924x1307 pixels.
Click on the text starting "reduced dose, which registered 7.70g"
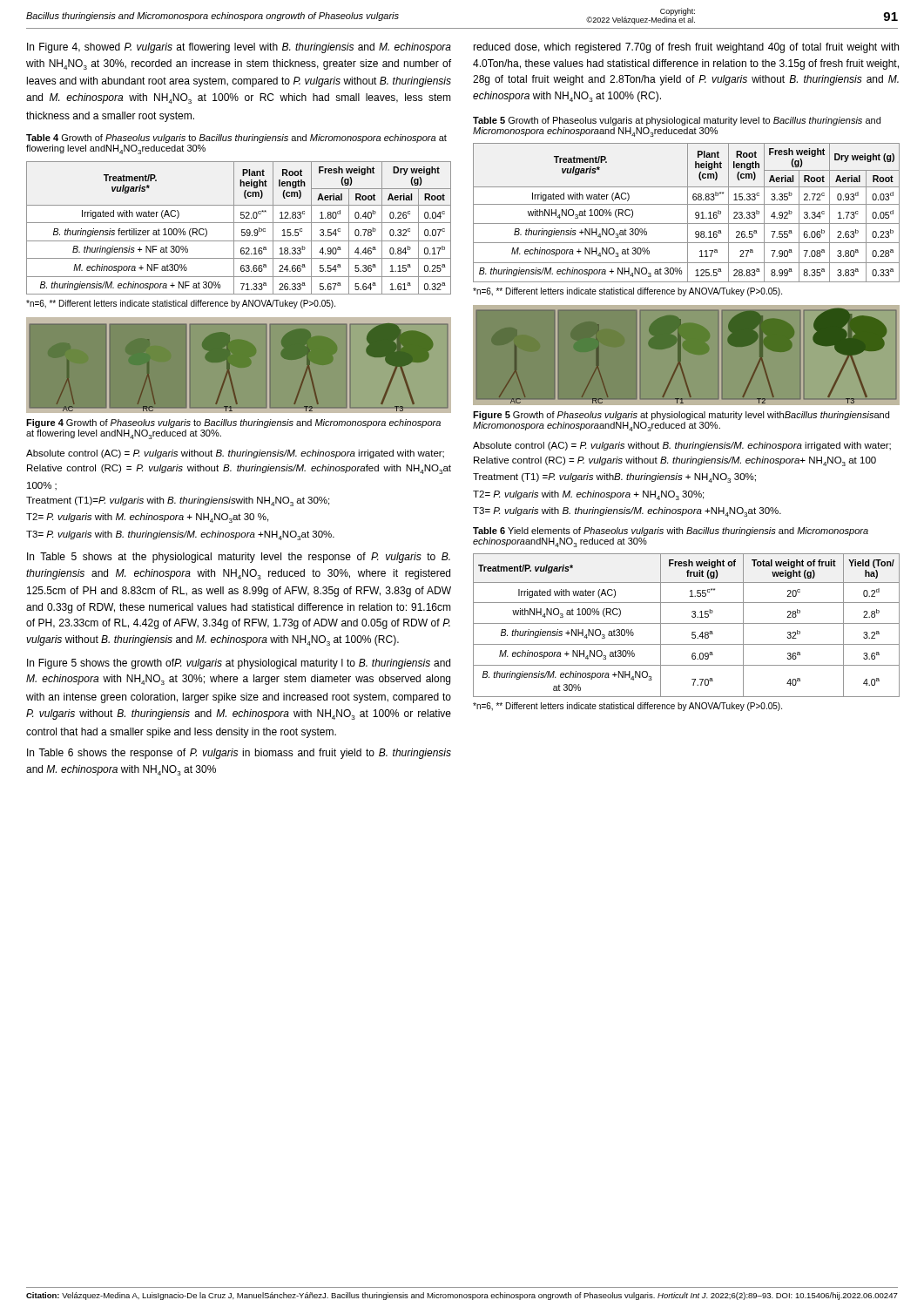pyautogui.click(x=686, y=72)
